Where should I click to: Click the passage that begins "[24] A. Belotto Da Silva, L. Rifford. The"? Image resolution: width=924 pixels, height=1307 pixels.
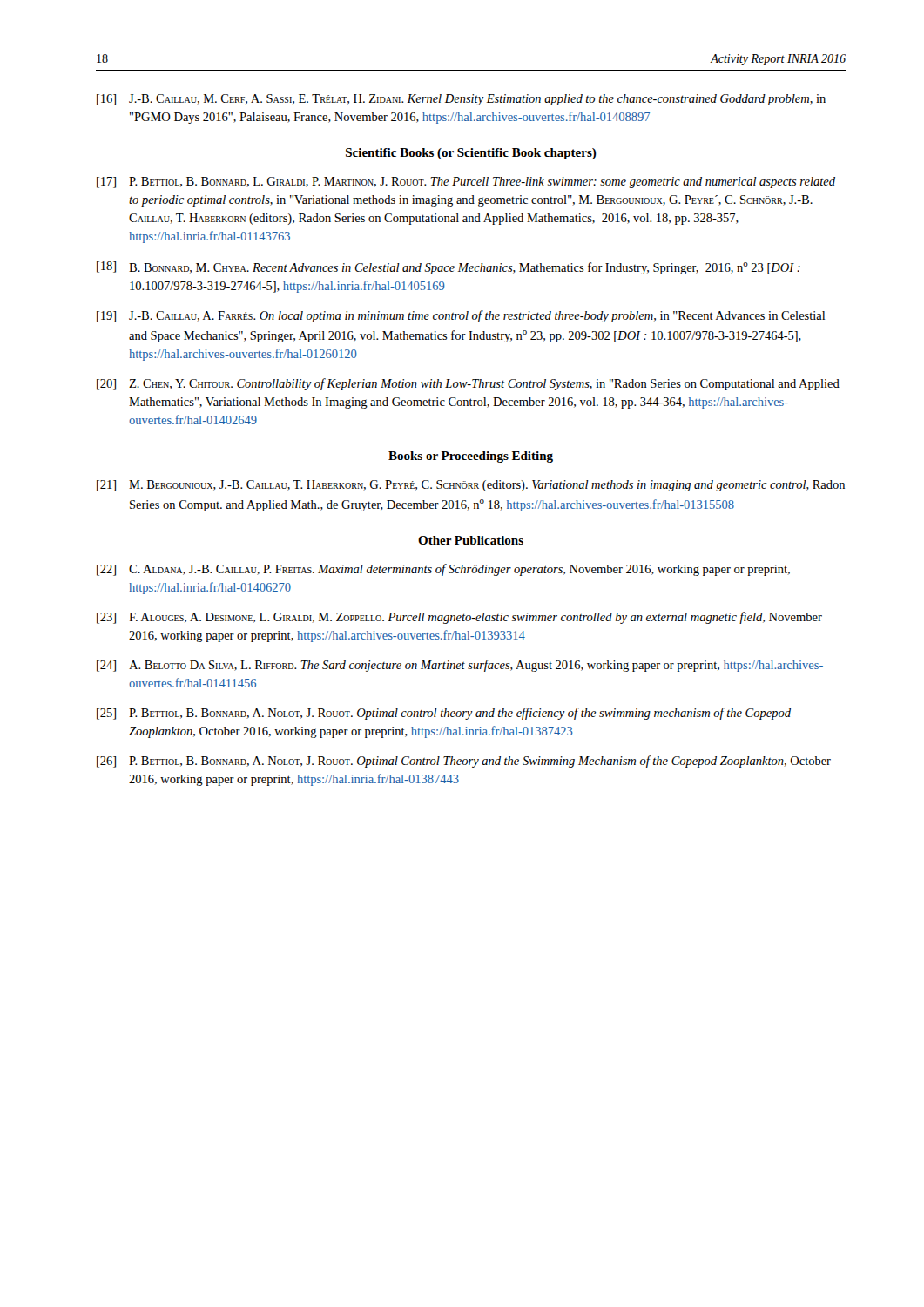pos(471,674)
